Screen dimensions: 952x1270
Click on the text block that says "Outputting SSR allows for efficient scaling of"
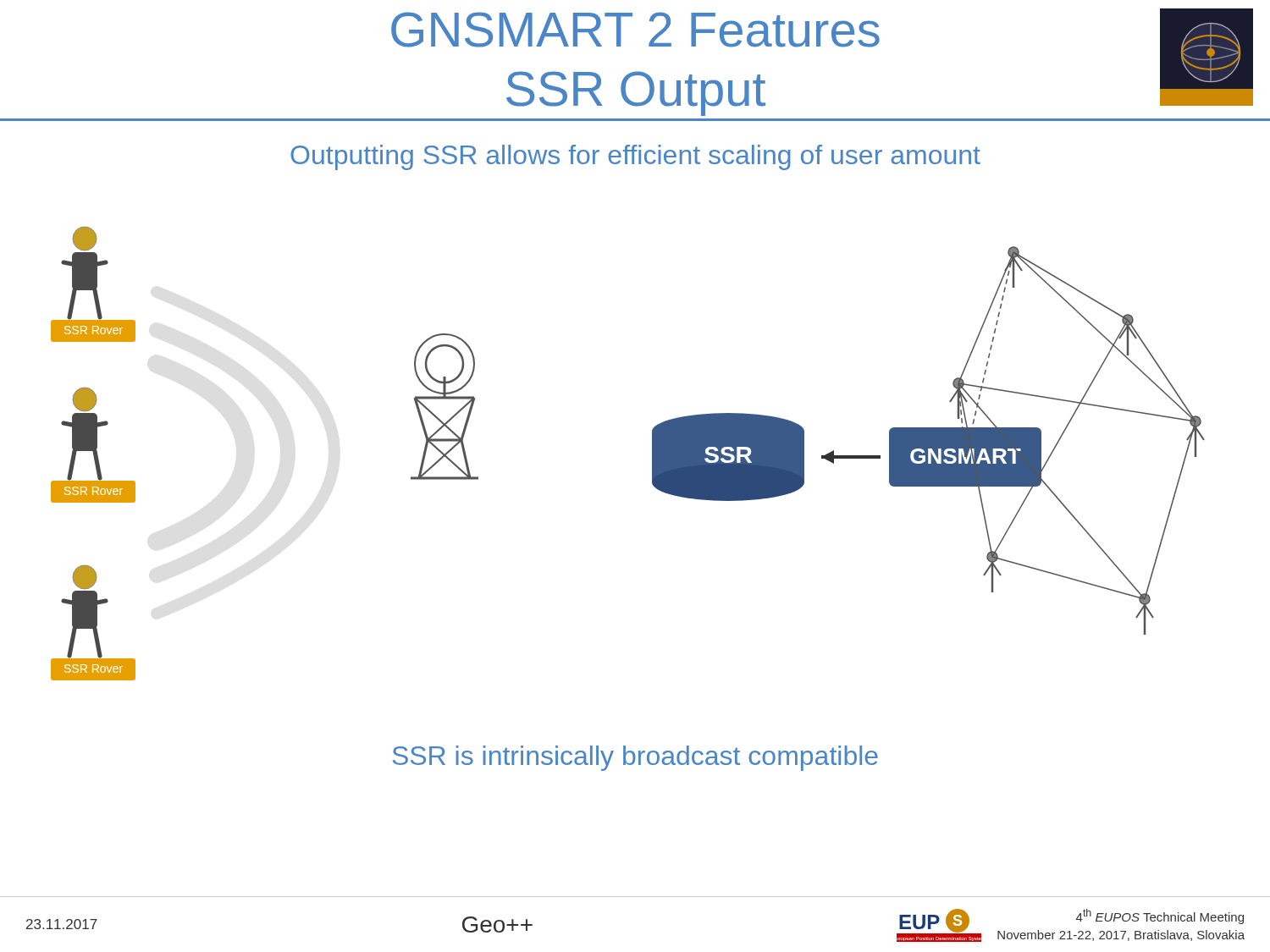pyautogui.click(x=635, y=155)
